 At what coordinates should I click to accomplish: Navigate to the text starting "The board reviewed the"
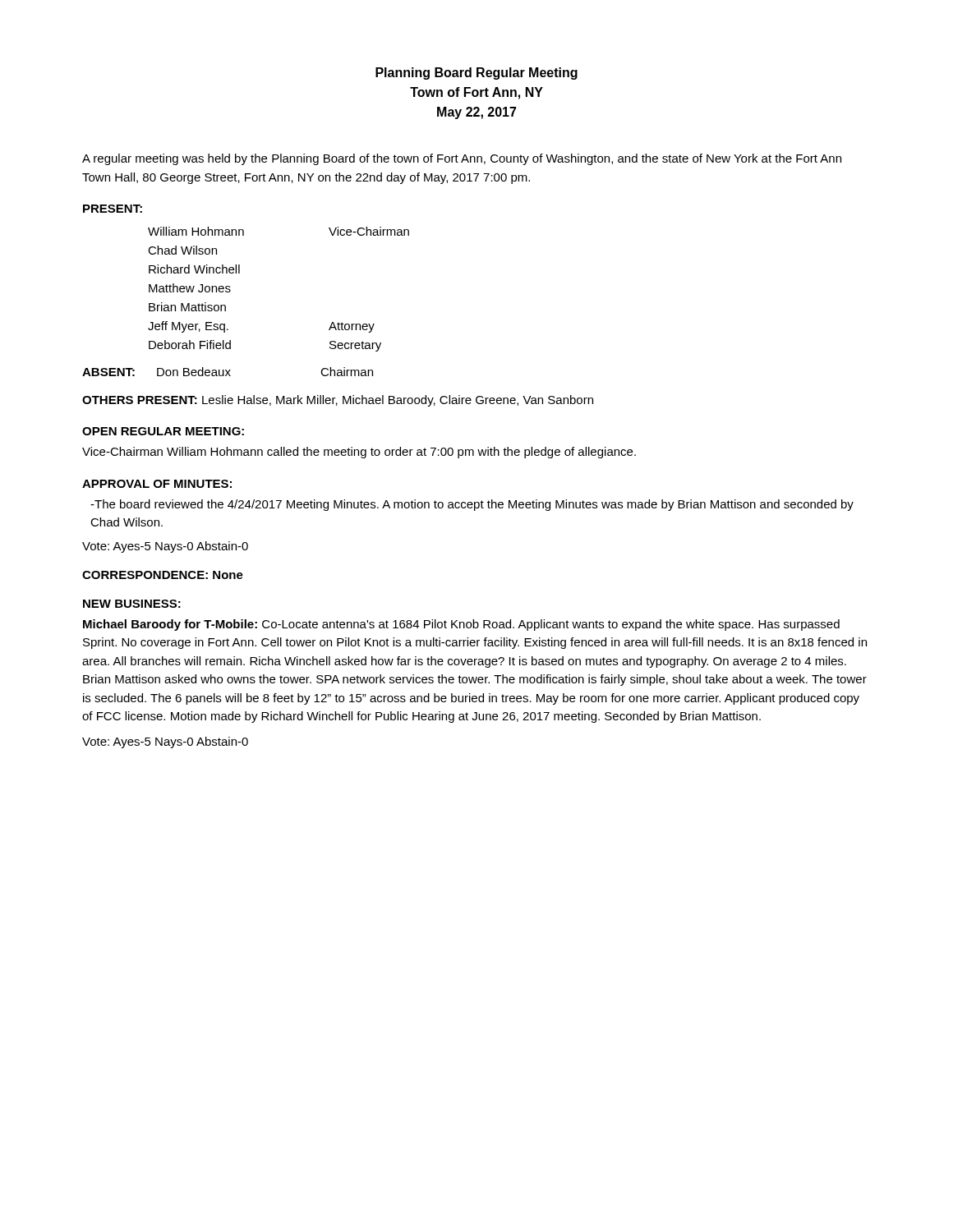click(472, 513)
